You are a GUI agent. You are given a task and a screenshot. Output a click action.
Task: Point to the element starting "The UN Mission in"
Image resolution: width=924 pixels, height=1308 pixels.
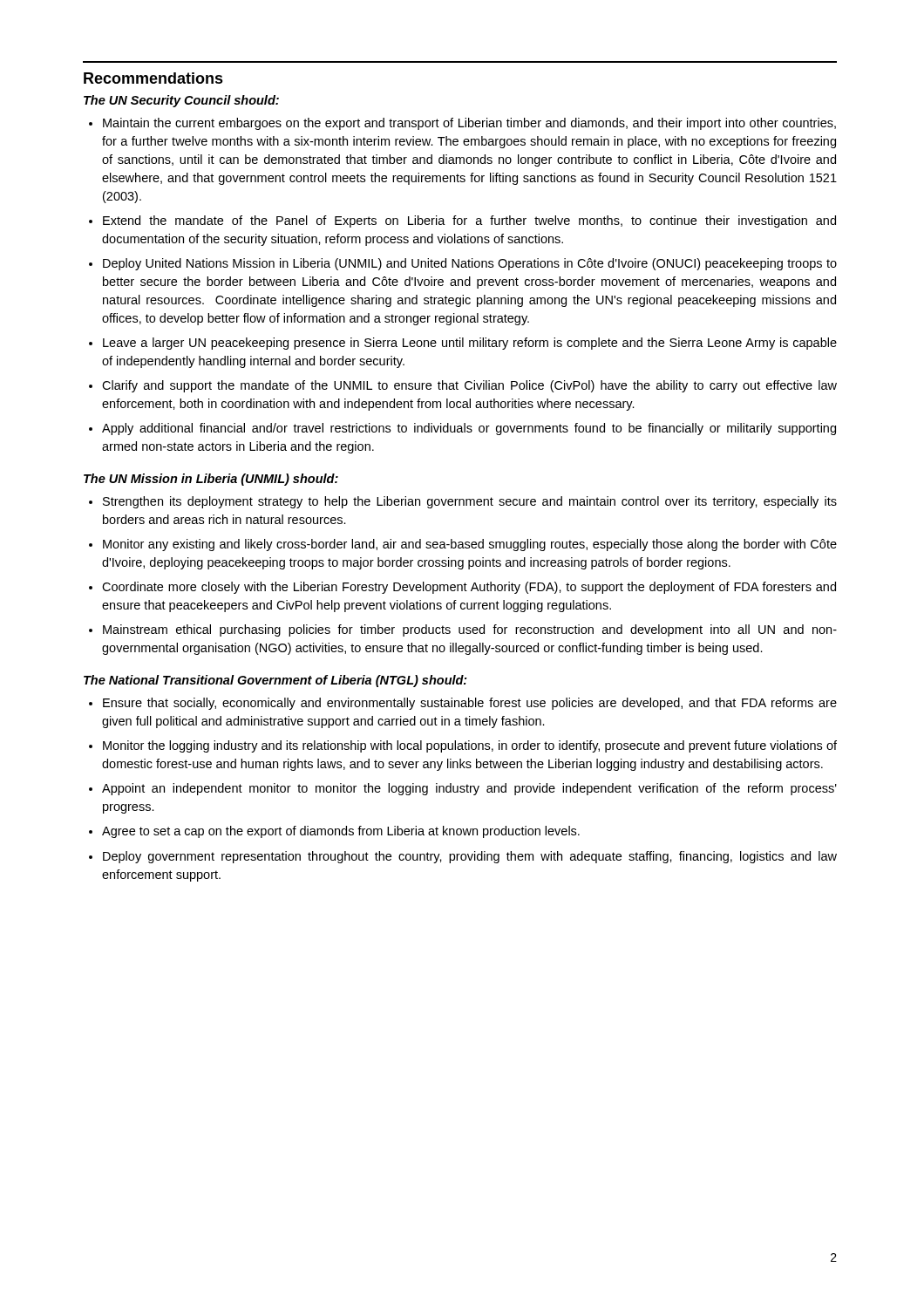[x=211, y=480]
